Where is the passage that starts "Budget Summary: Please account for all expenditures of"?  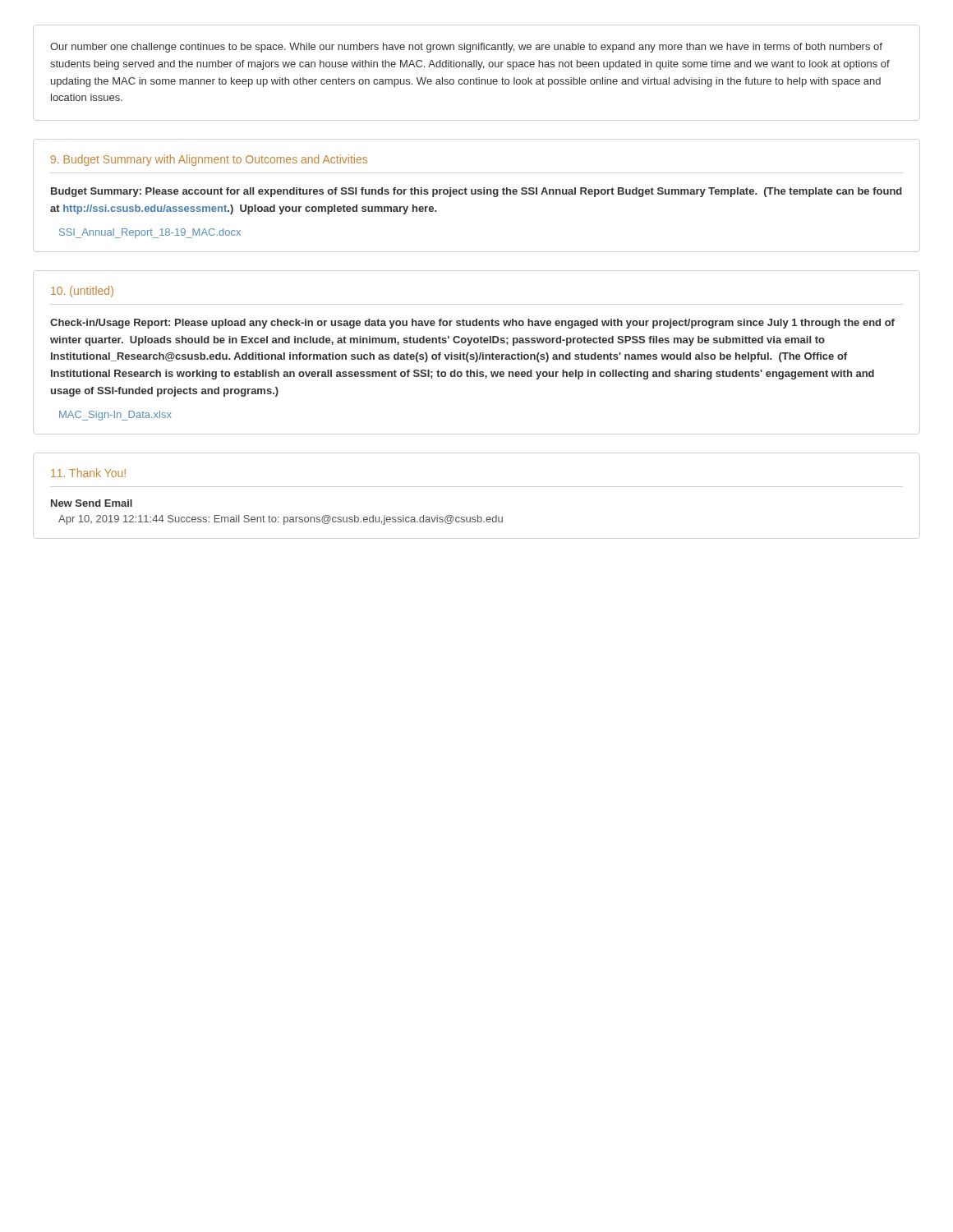[x=476, y=200]
